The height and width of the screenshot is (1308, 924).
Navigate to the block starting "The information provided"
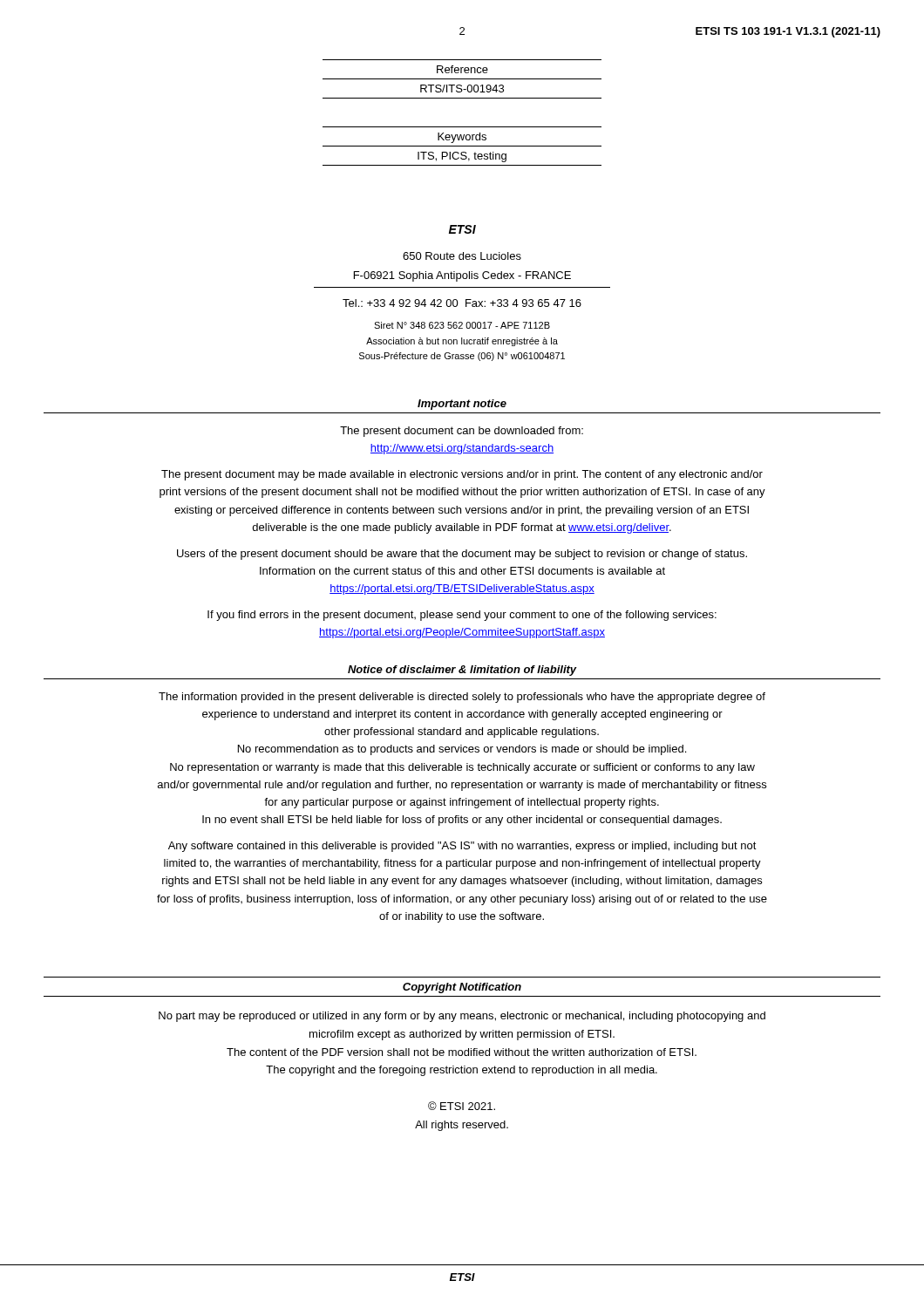coord(462,758)
